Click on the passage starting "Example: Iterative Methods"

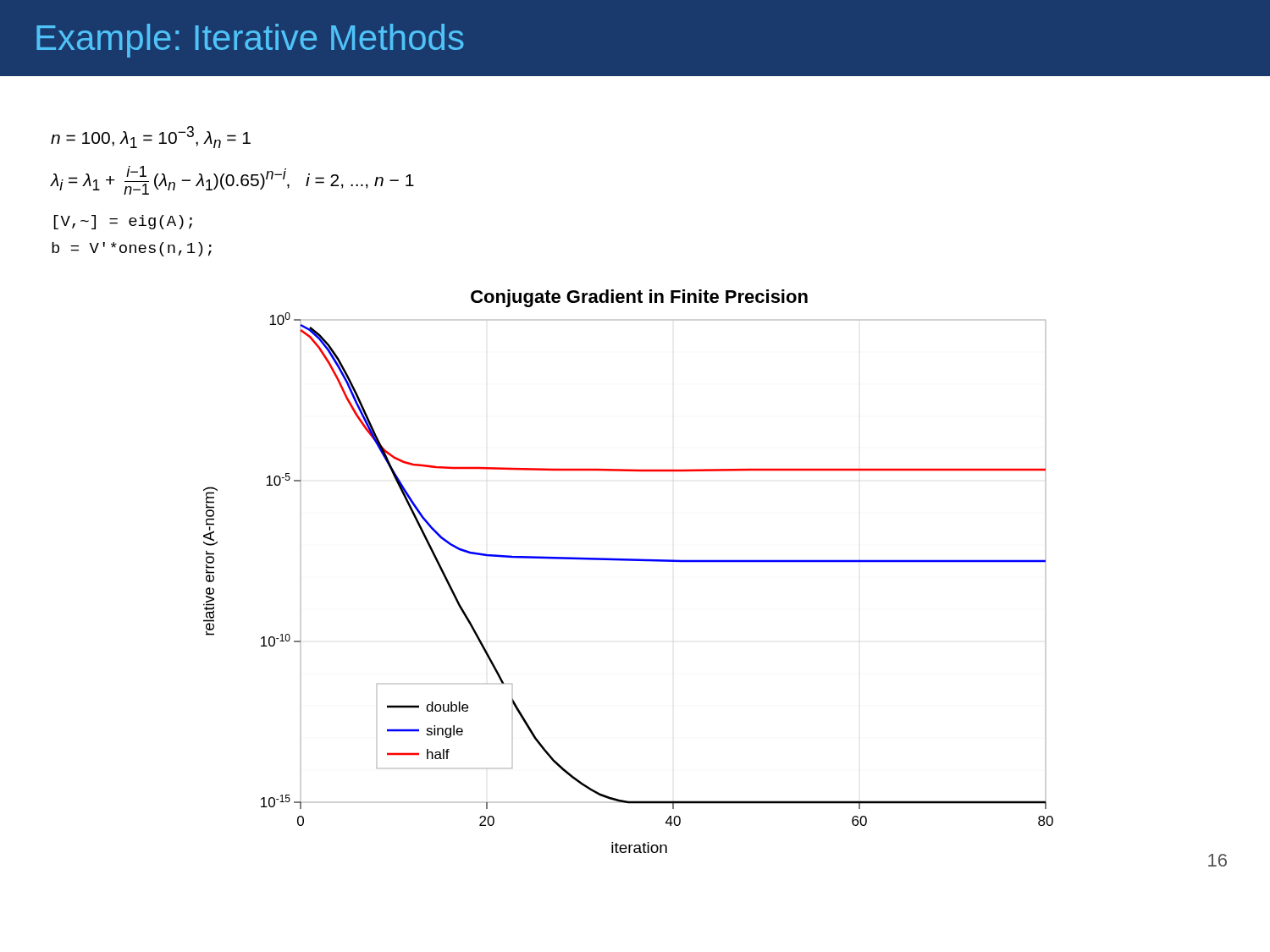[x=250, y=41]
